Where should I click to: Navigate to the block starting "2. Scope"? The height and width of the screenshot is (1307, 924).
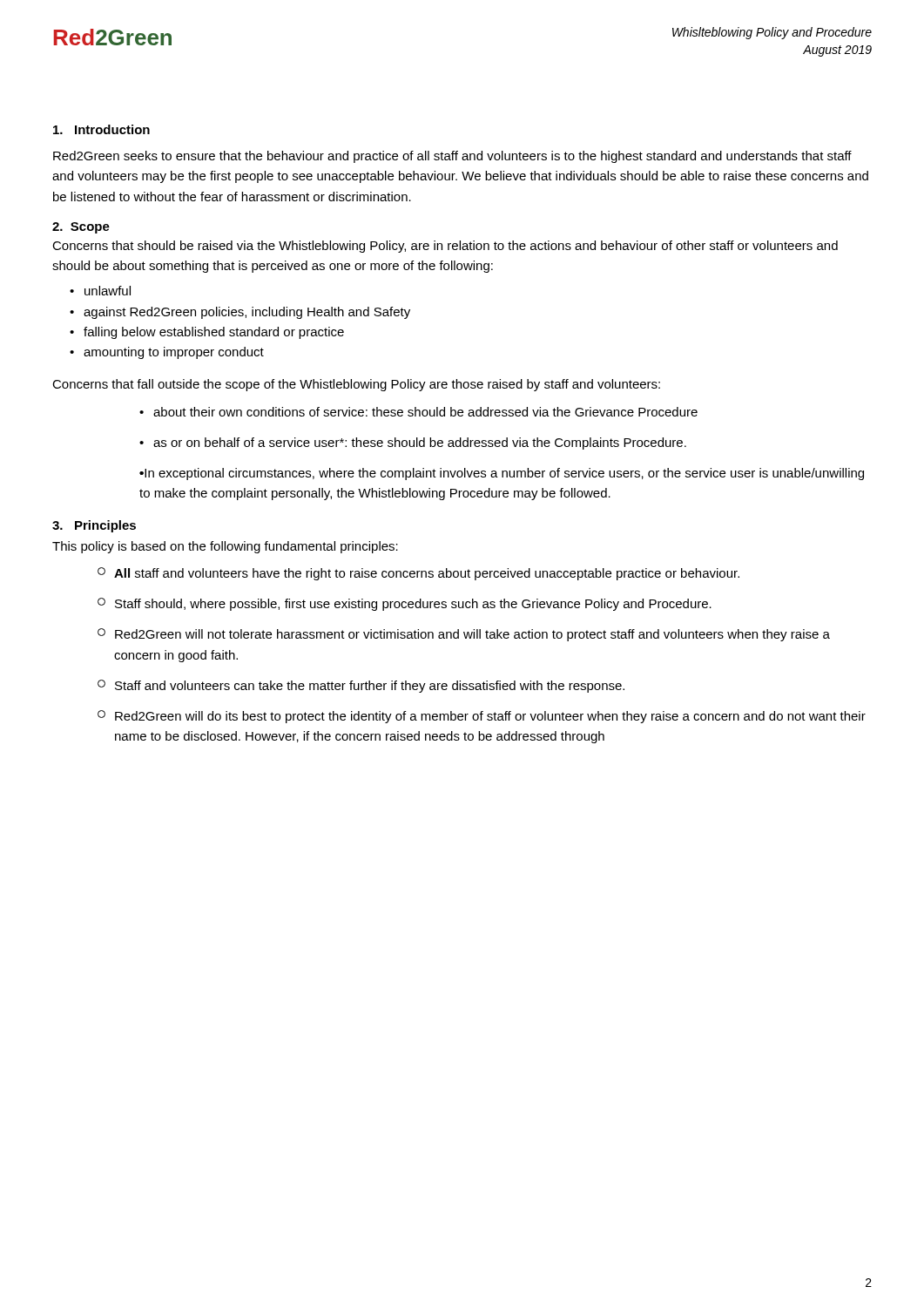coord(81,226)
